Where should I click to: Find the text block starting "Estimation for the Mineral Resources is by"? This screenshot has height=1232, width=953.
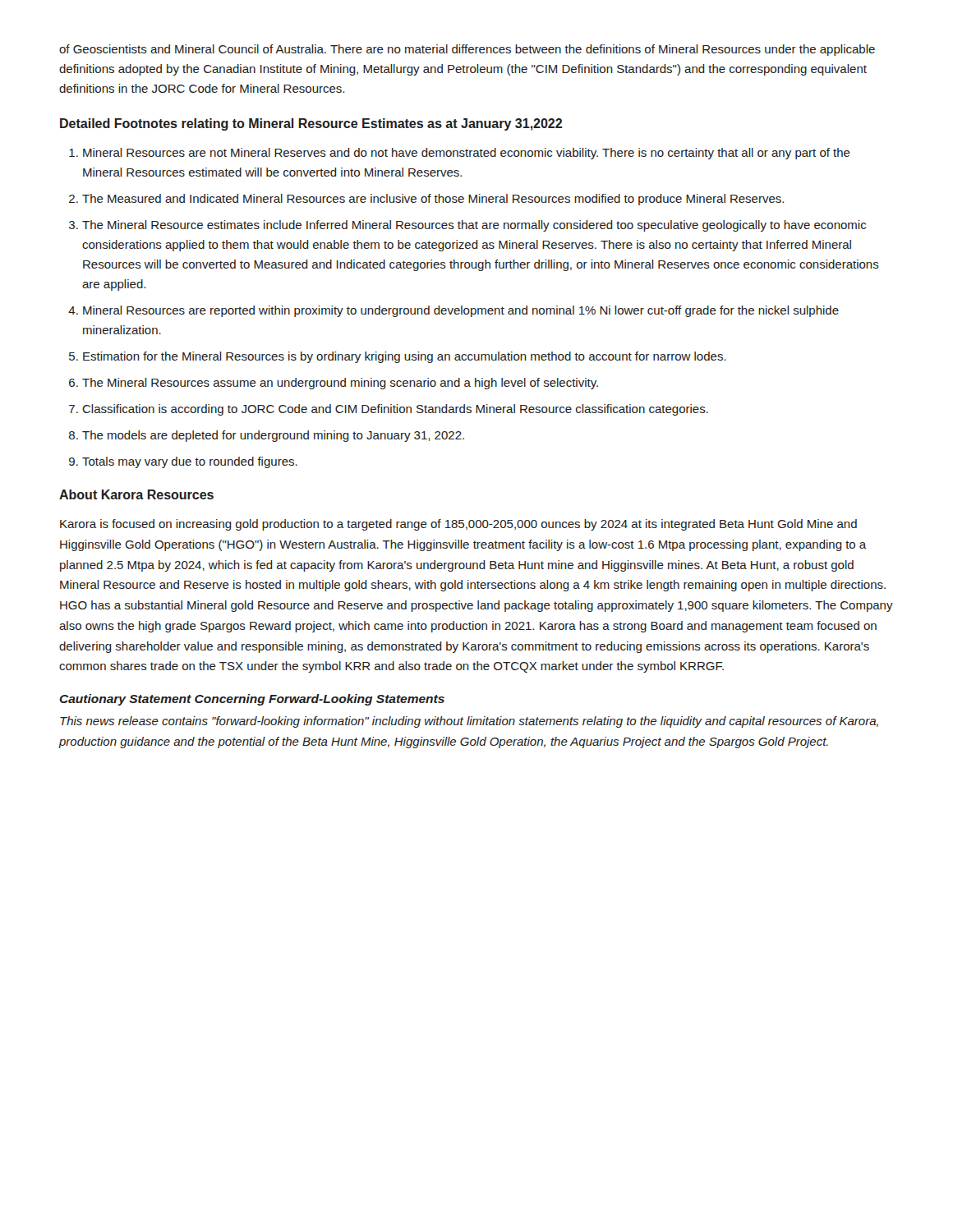tap(404, 356)
